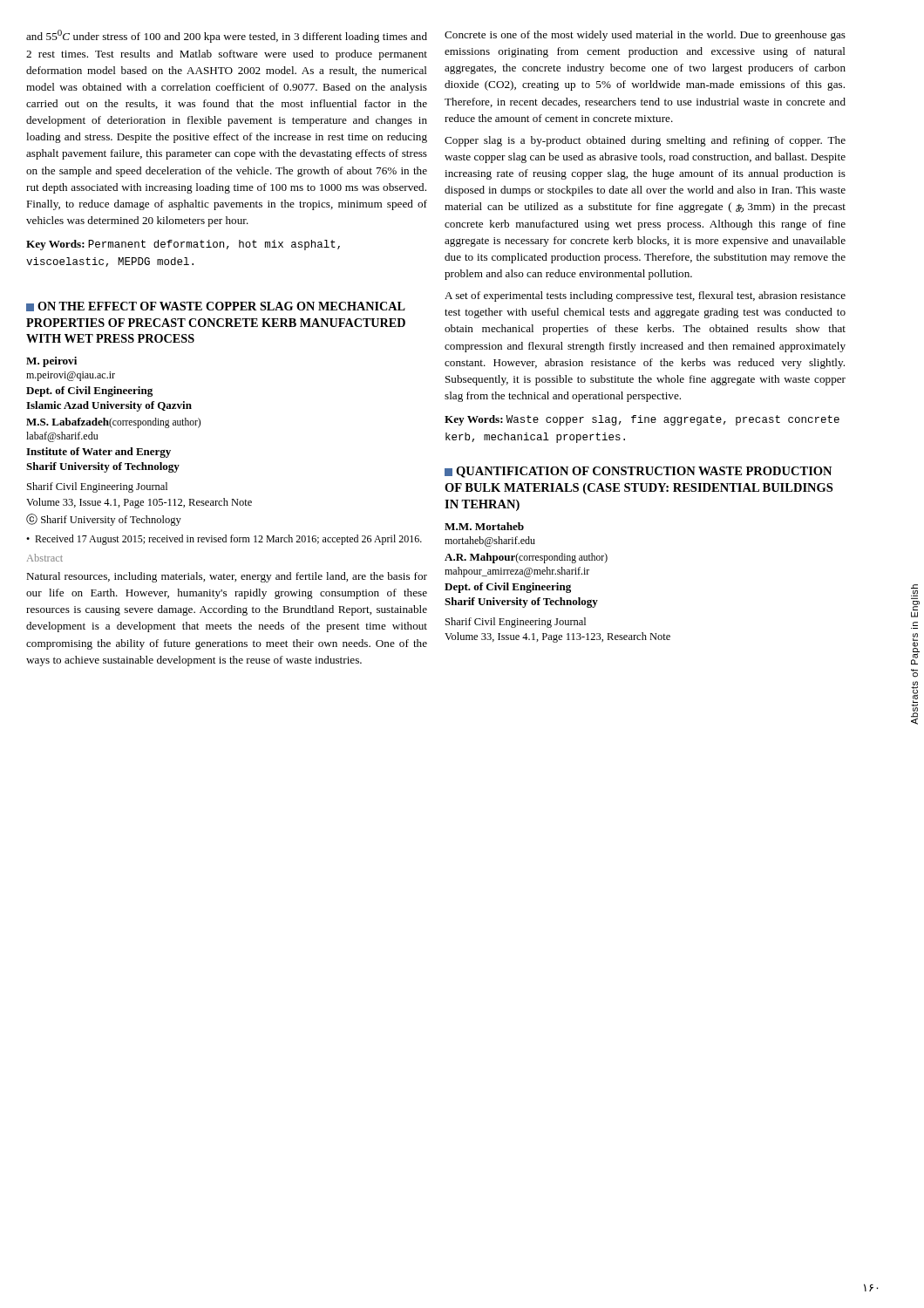Locate the block of text that opens with "Key Words: Permanent"

tap(185, 253)
